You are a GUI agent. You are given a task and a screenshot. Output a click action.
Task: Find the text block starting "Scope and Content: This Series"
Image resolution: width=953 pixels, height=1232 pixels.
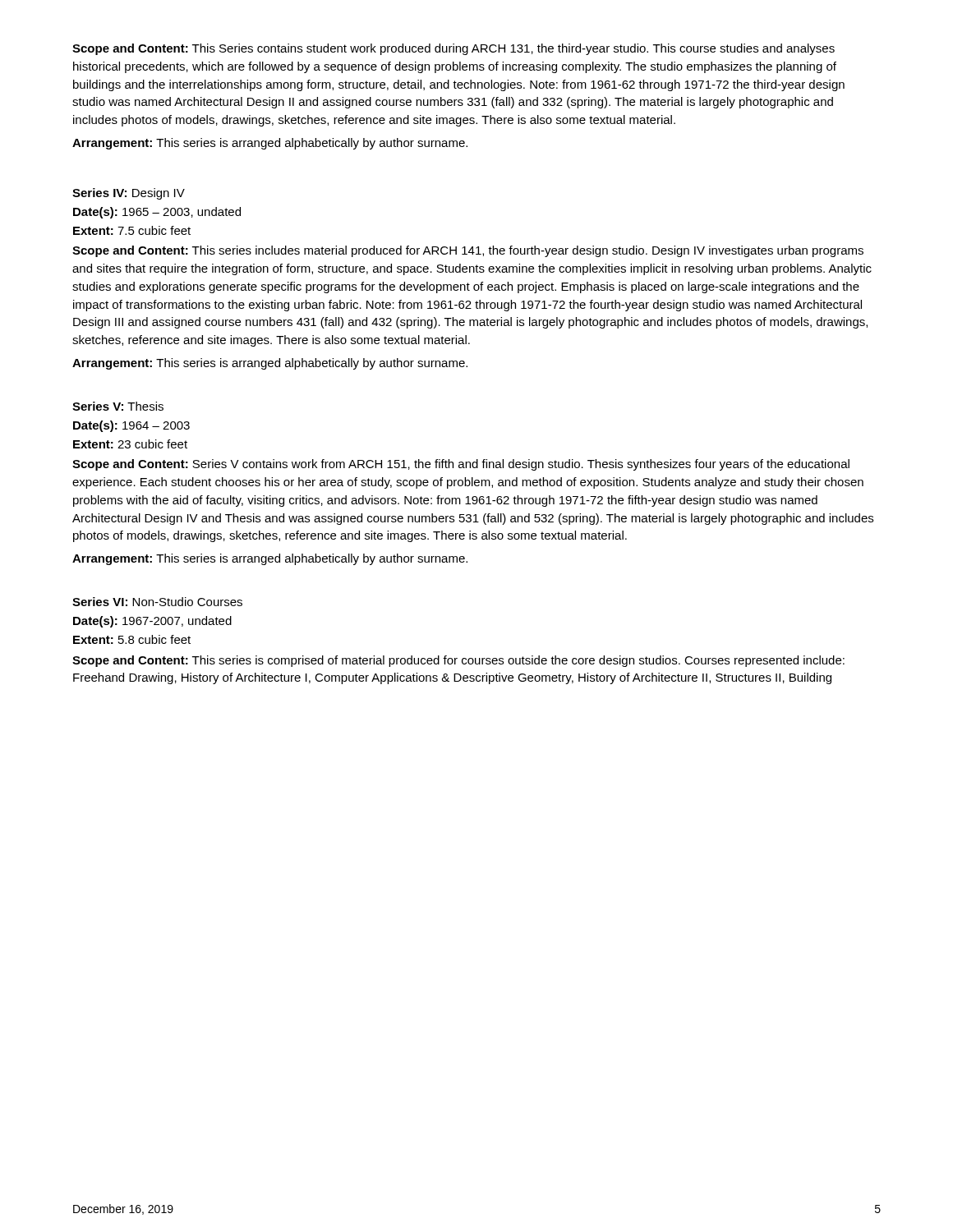click(459, 84)
